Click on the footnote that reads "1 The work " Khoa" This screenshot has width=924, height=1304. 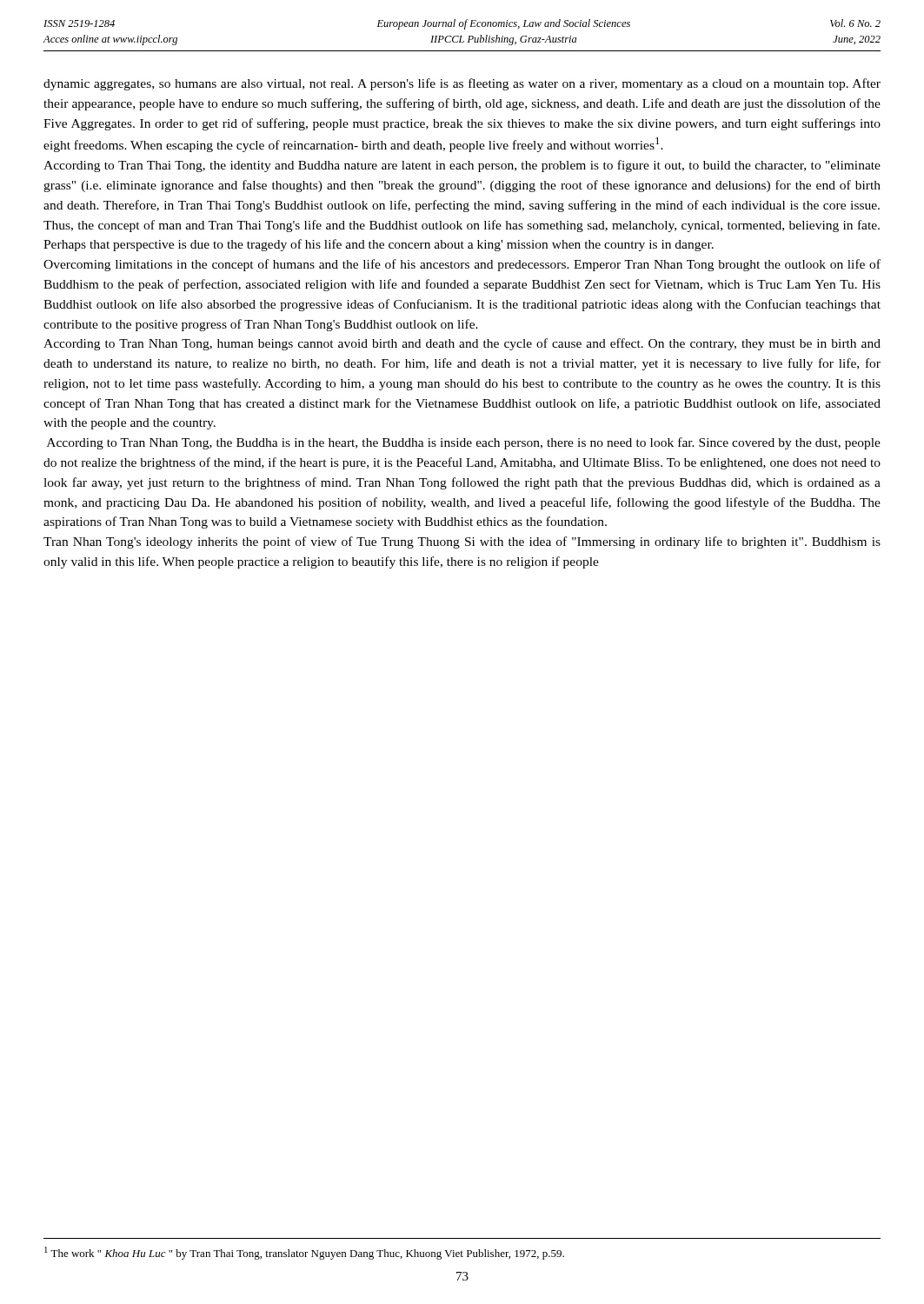(x=304, y=1252)
